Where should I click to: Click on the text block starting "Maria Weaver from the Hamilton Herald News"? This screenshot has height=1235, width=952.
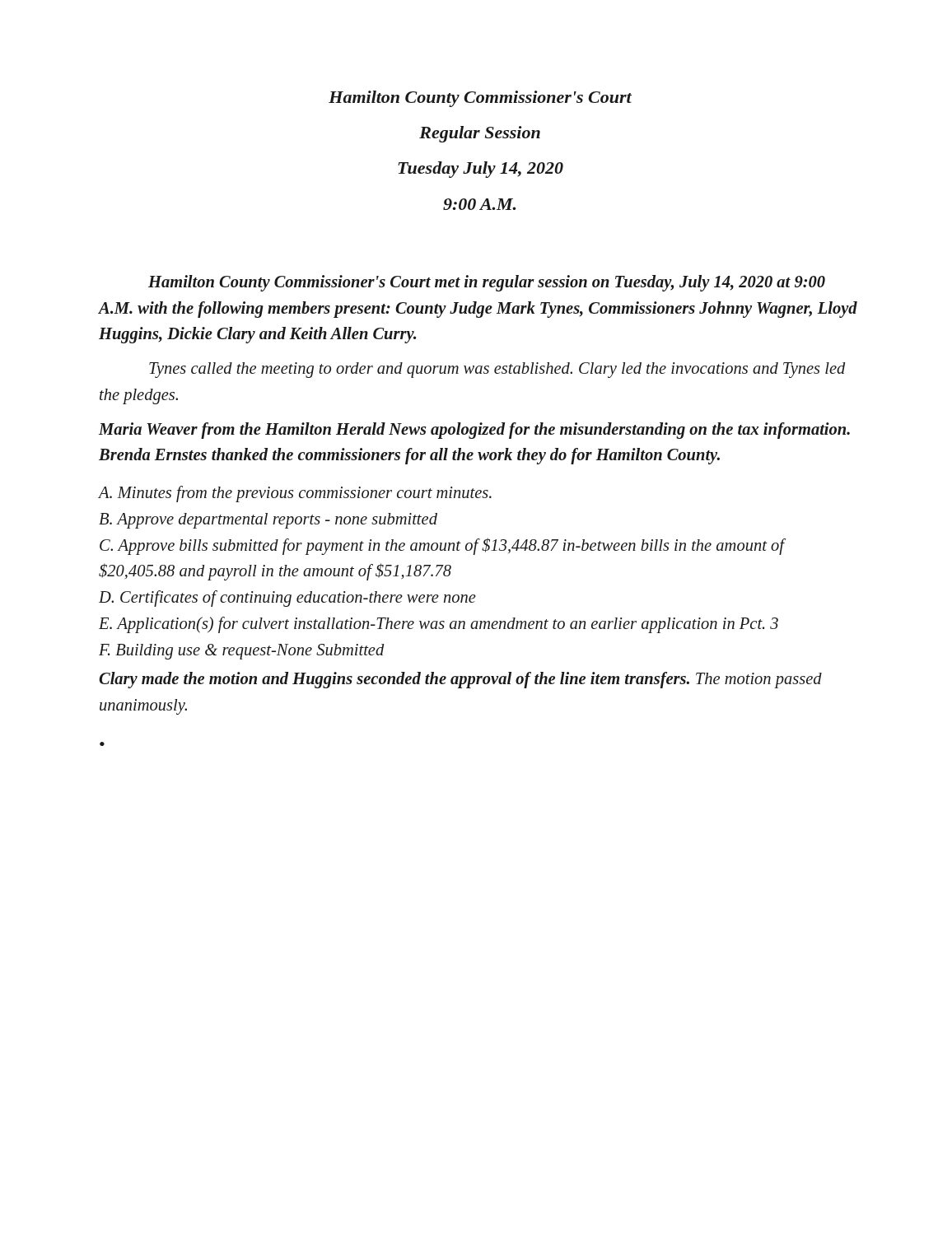point(480,442)
